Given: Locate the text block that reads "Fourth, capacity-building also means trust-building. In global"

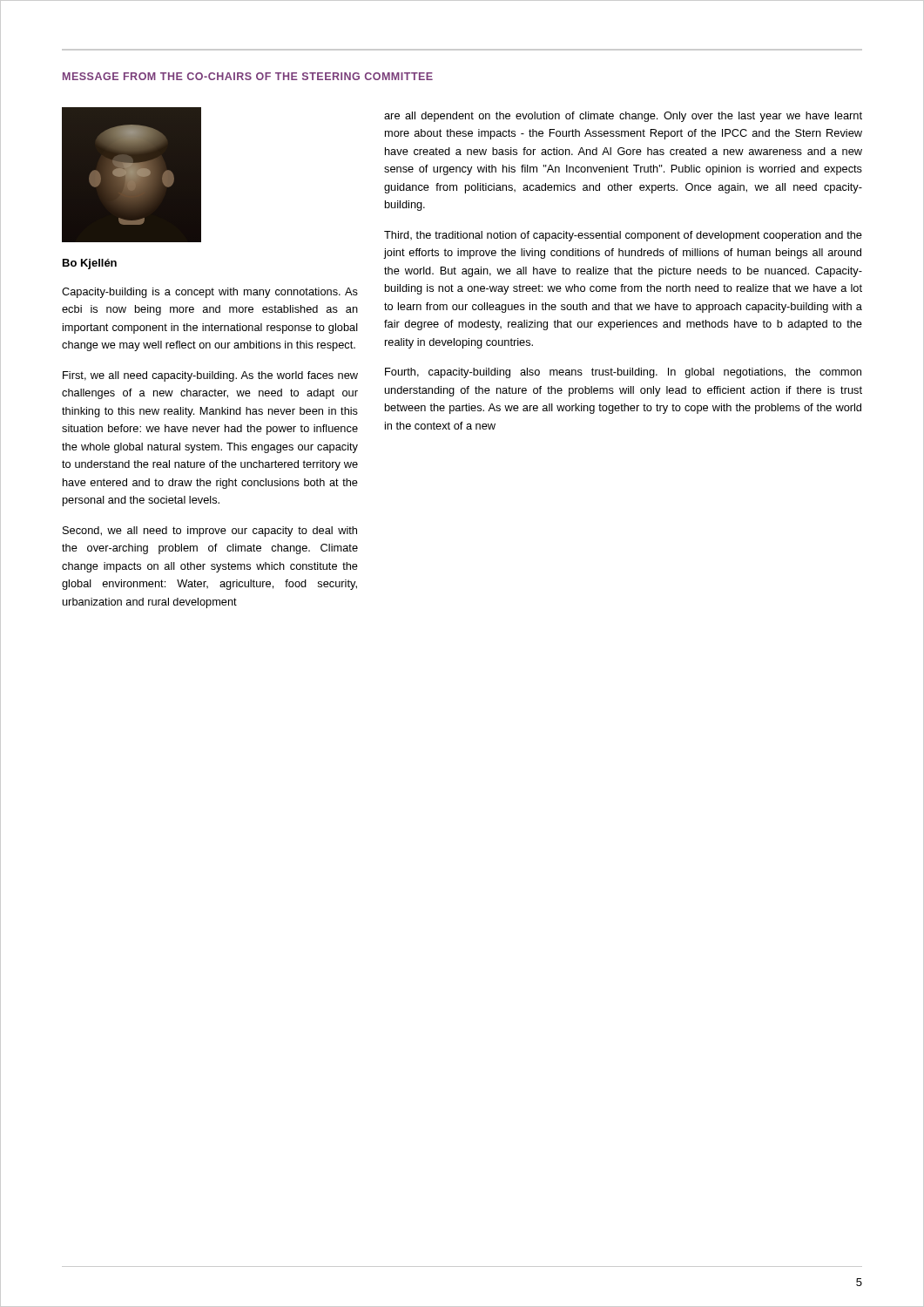Looking at the screenshot, I should [x=623, y=398].
